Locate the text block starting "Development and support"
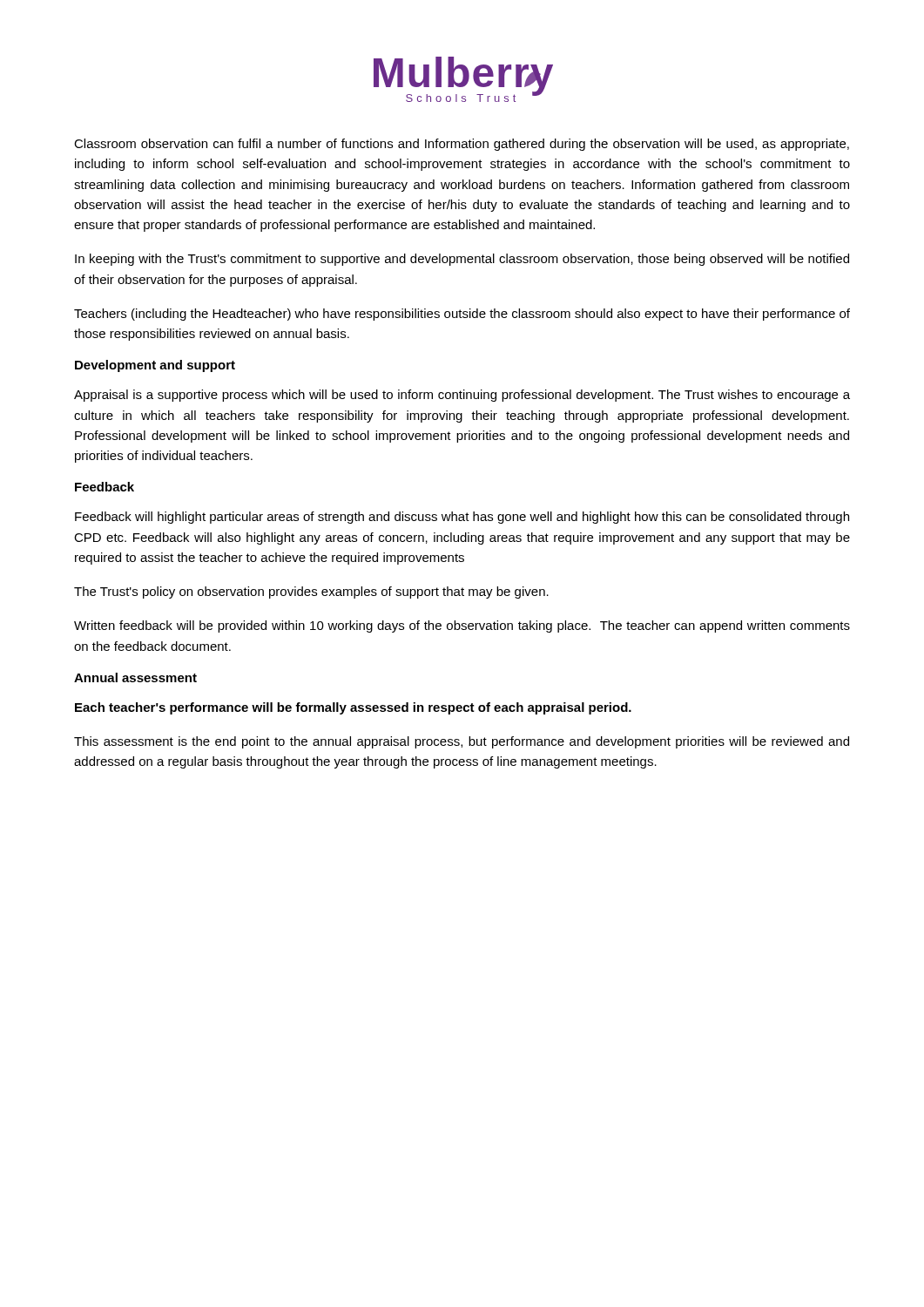 tap(155, 366)
